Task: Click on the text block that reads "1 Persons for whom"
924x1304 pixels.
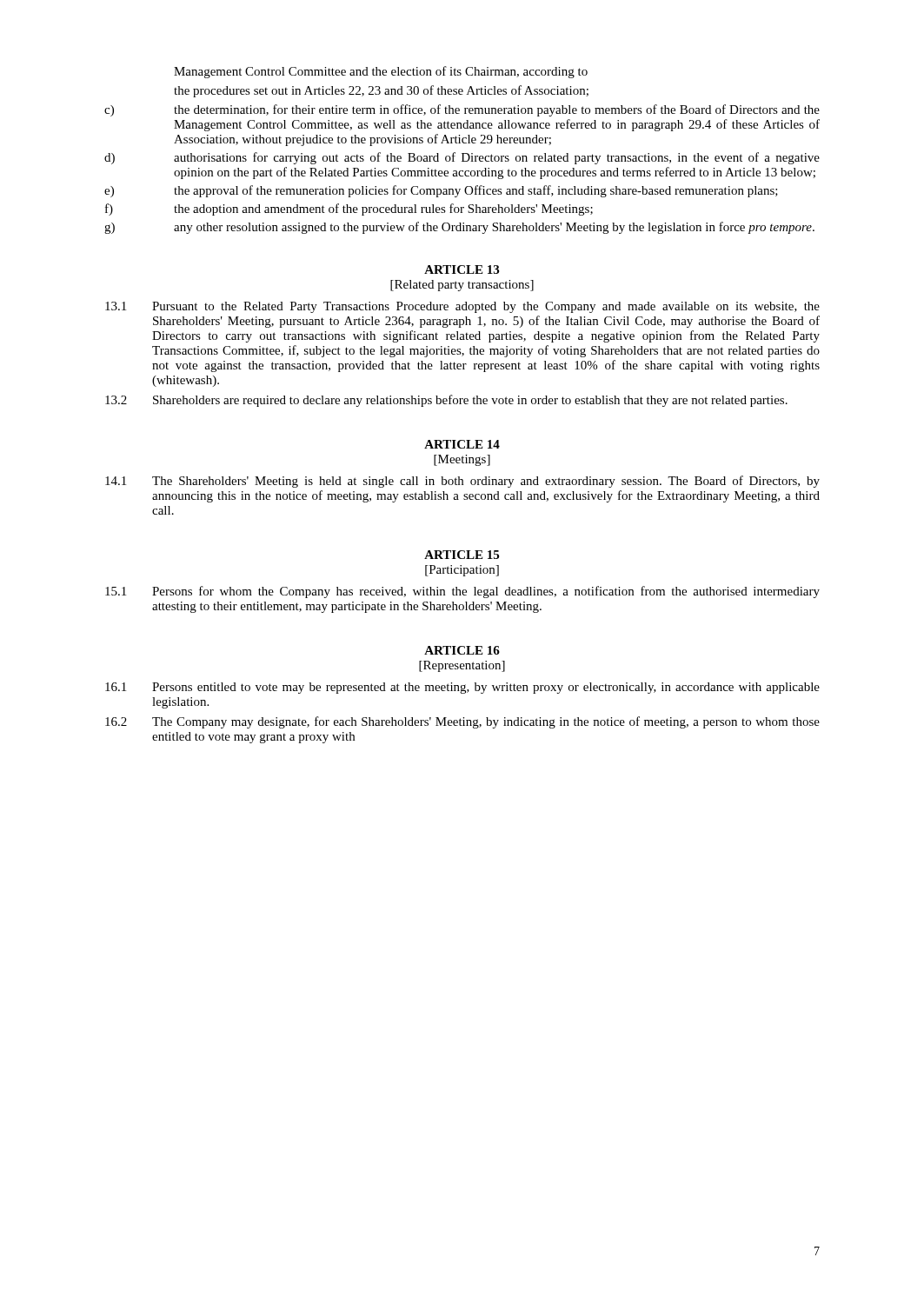Action: pos(462,599)
